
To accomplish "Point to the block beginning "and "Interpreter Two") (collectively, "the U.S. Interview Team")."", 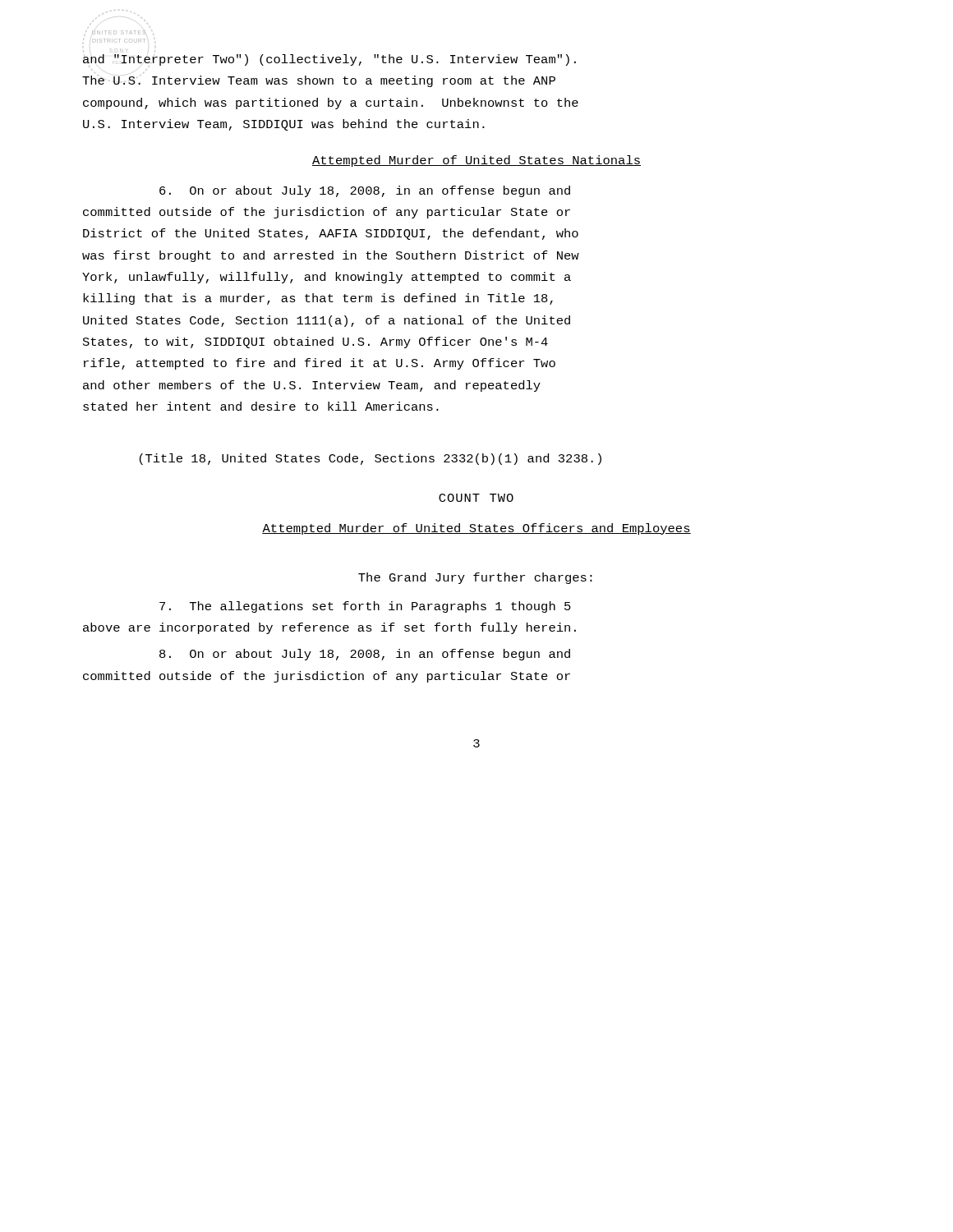I will pyautogui.click(x=331, y=92).
